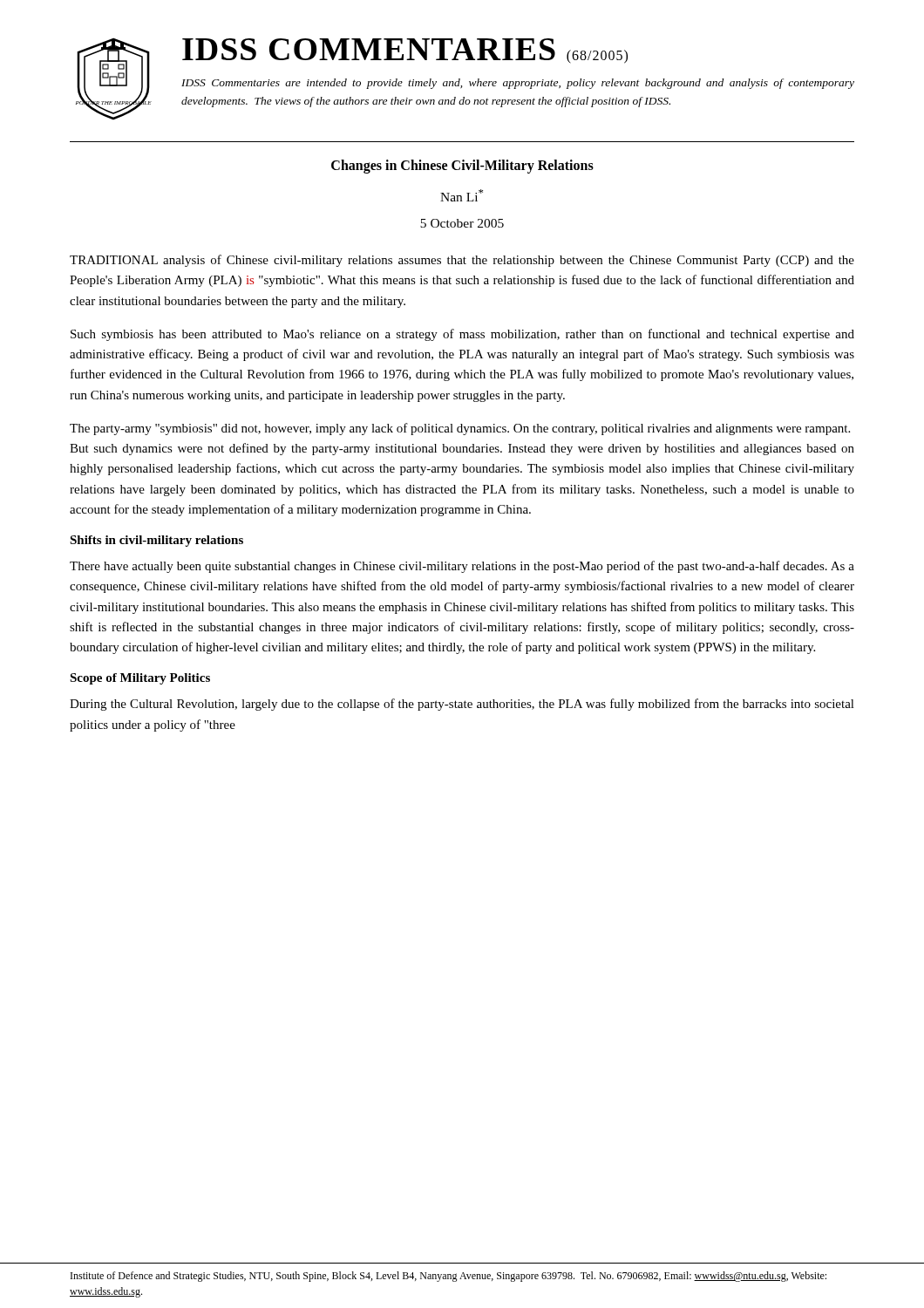The width and height of the screenshot is (924, 1308).
Task: Click the passage that begins "The party-army "symbiosis" did not, however, imply"
Action: tap(462, 469)
